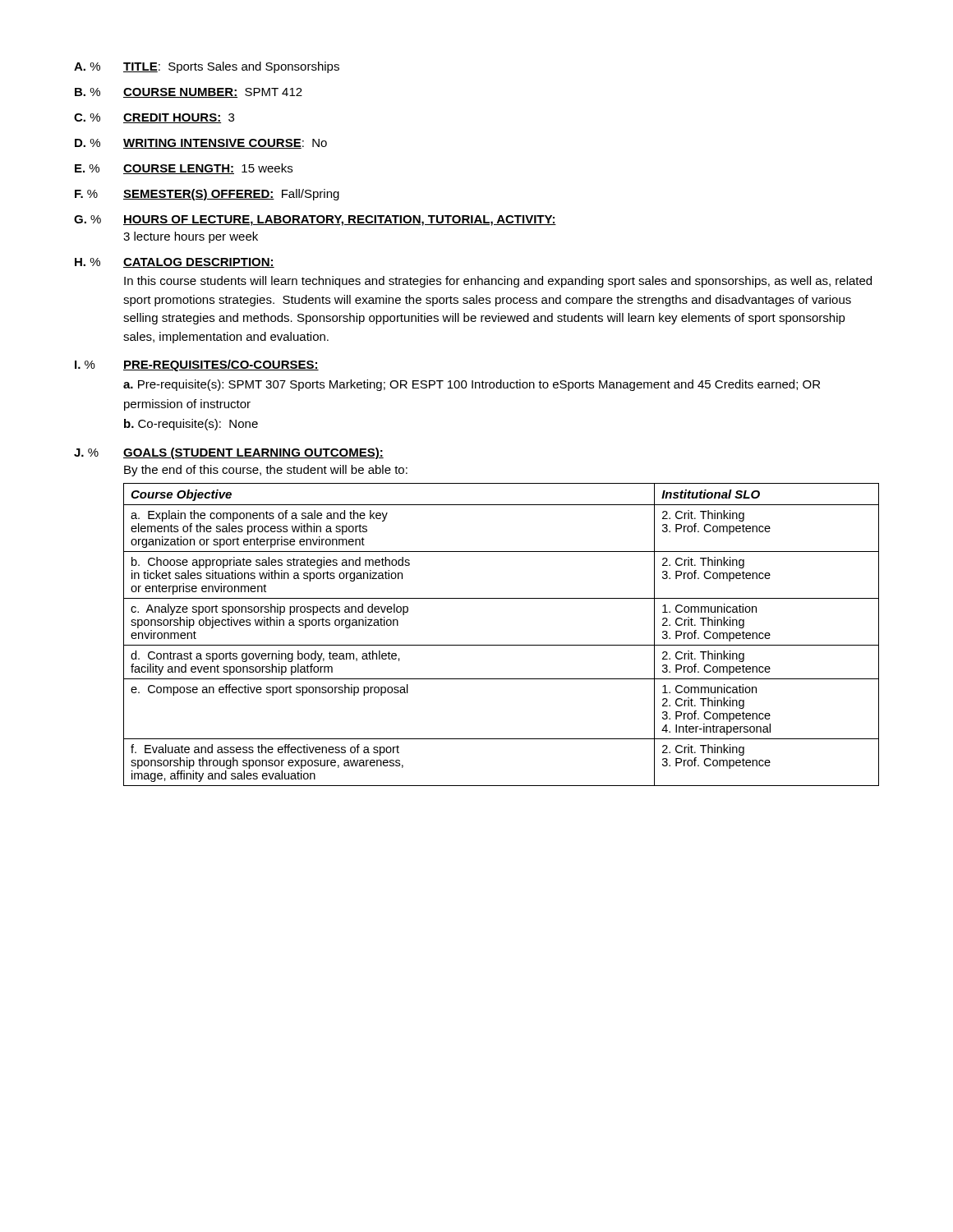
Task: Find the region starting "H. % CATALOG DESCRIPTION:"
Action: 175,263
